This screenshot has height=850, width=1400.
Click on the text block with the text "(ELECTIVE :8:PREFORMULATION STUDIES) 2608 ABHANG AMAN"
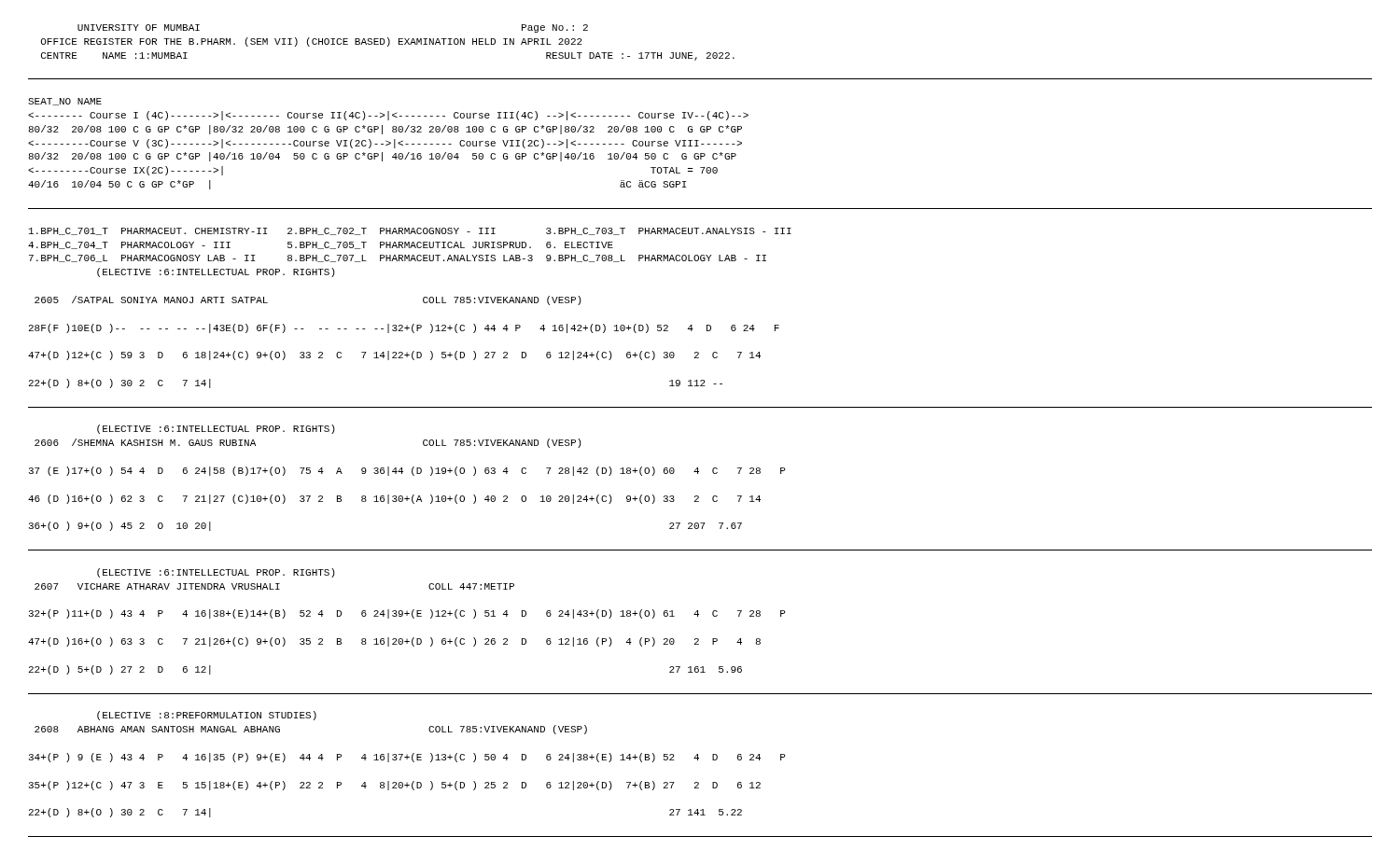click(308, 723)
